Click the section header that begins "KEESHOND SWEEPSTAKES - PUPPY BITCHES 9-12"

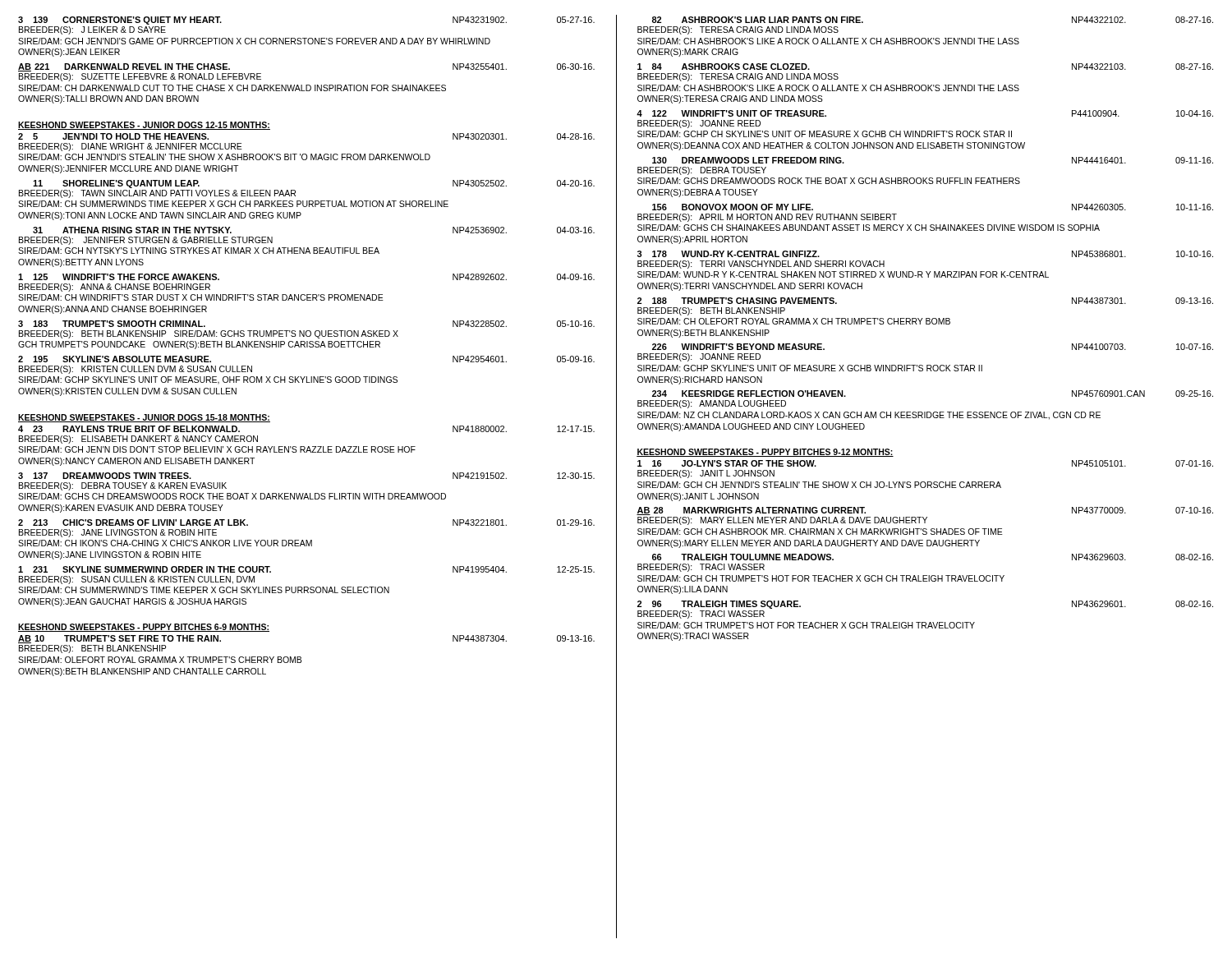click(x=765, y=452)
